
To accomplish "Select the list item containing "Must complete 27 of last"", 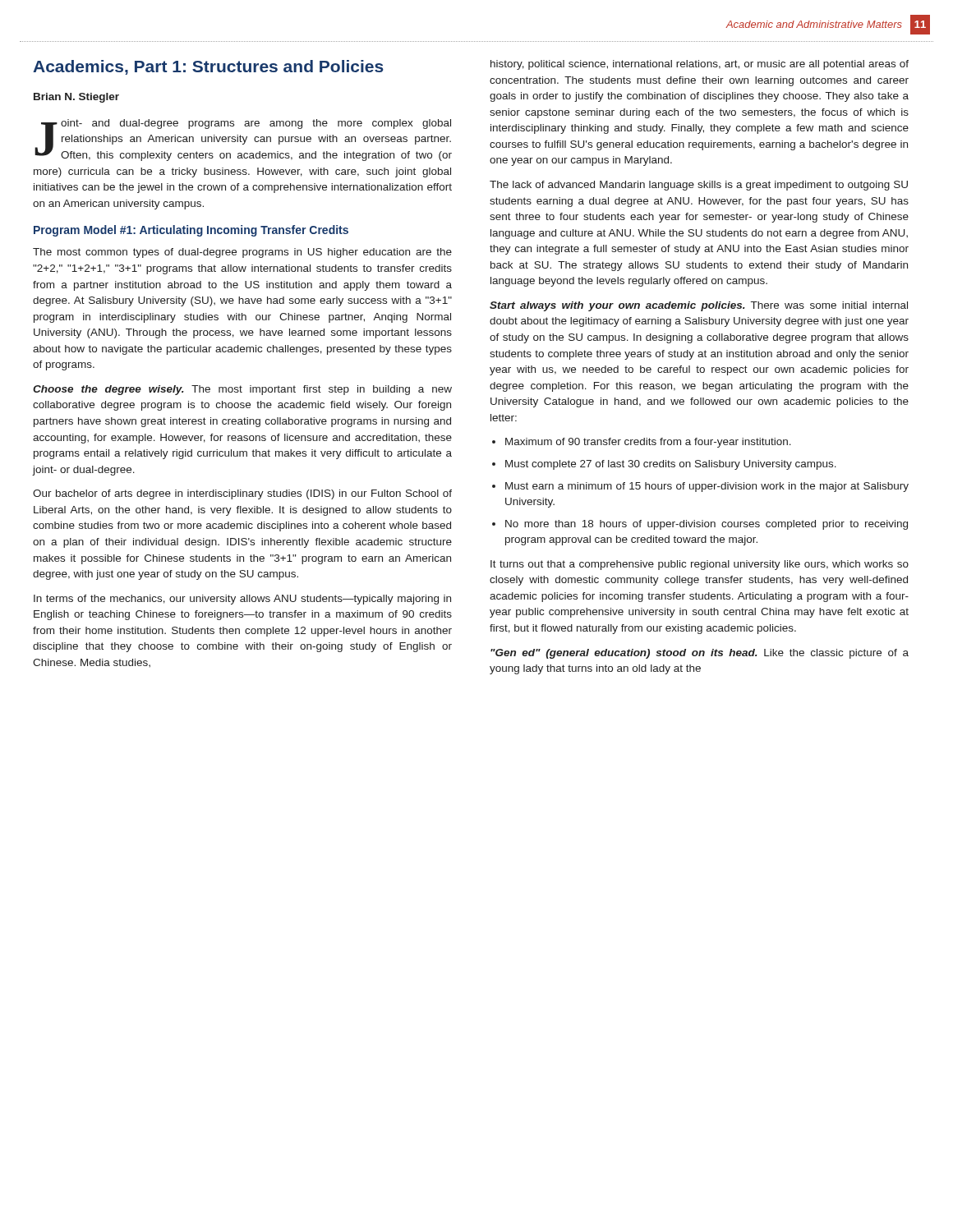I will click(671, 464).
